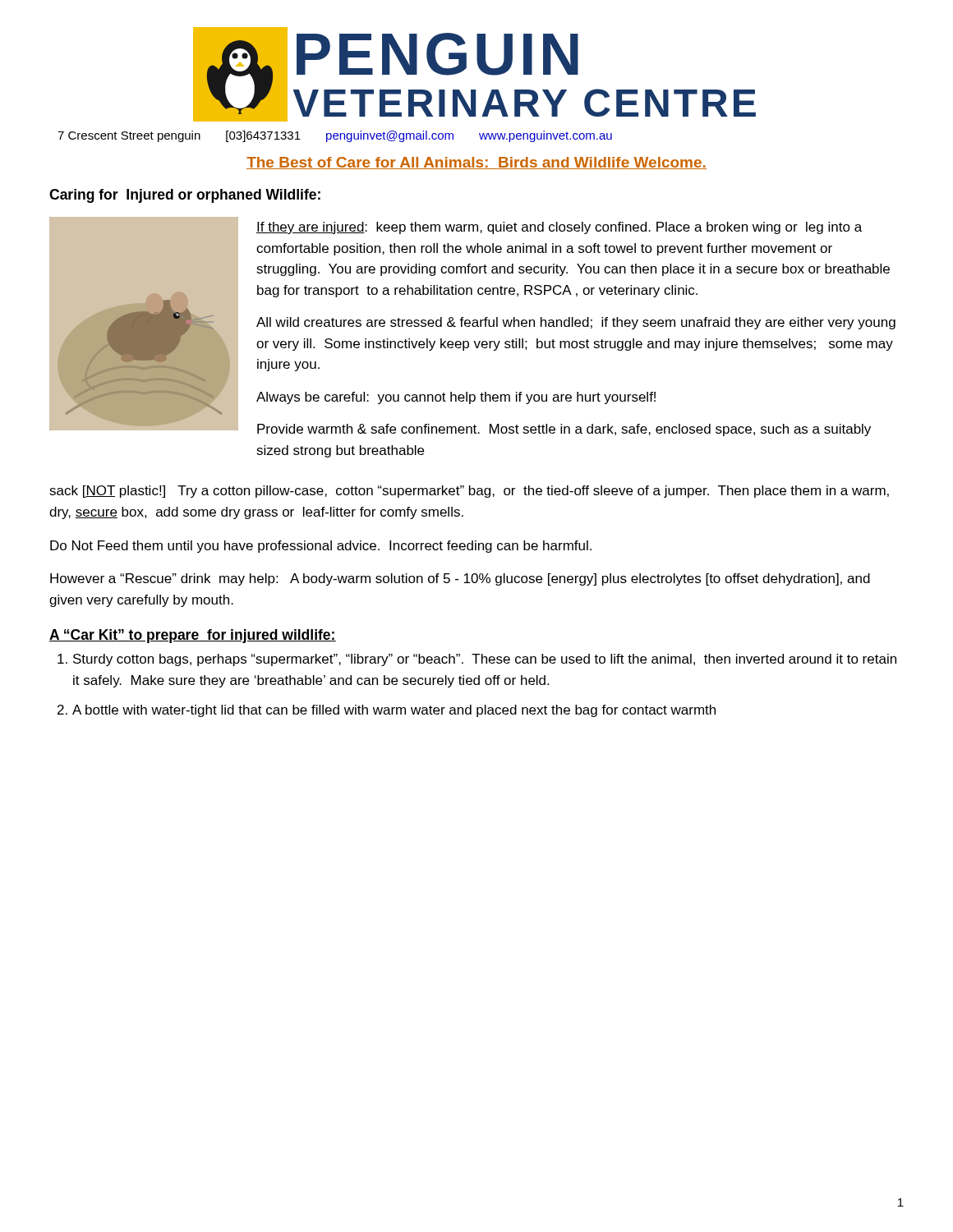Screen dimensions: 1232x953
Task: Where is the passage that starts "However a “Rescue” drink may help: A"?
Action: pyautogui.click(x=460, y=590)
